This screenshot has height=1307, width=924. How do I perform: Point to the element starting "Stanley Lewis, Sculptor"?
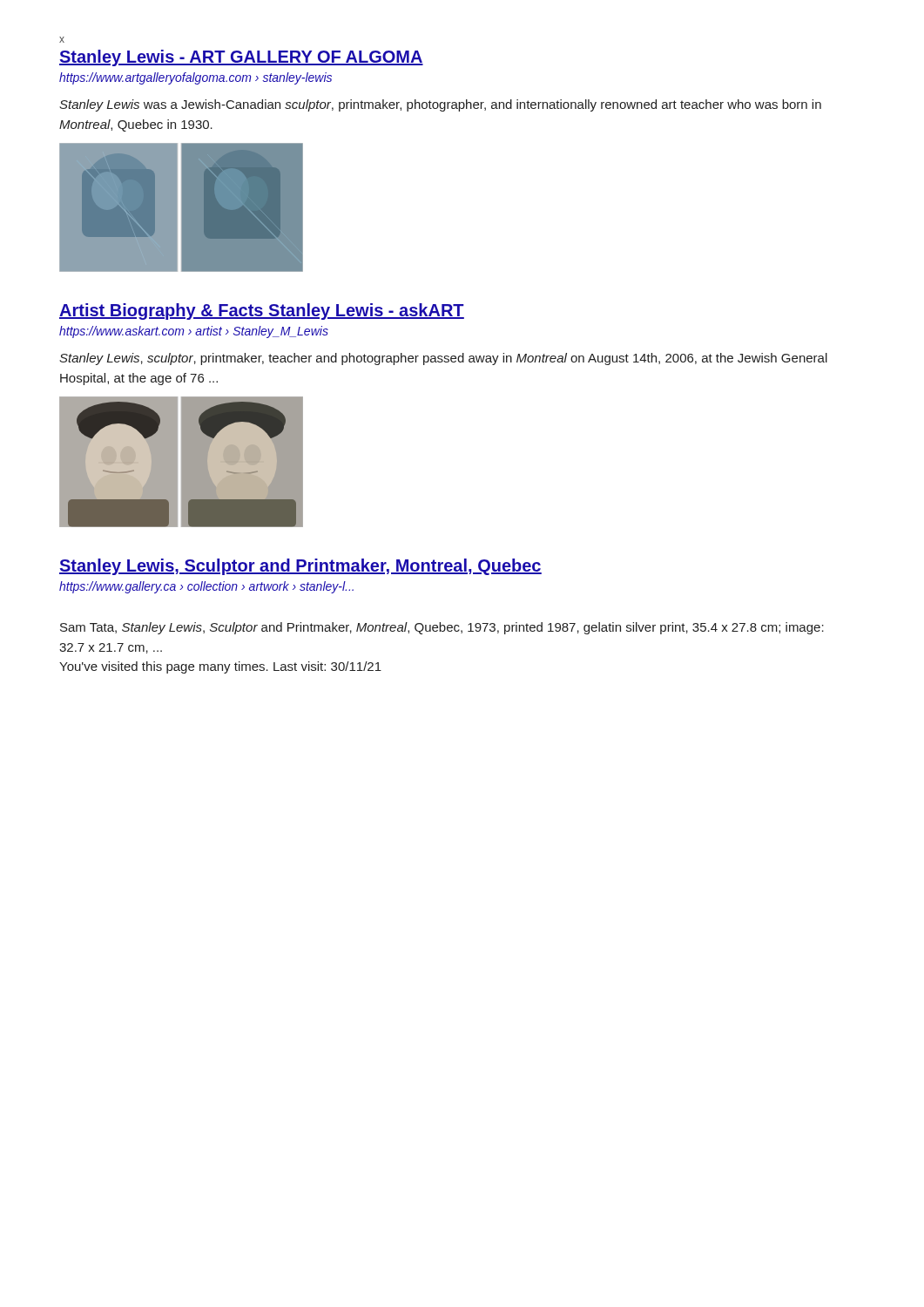click(x=300, y=565)
